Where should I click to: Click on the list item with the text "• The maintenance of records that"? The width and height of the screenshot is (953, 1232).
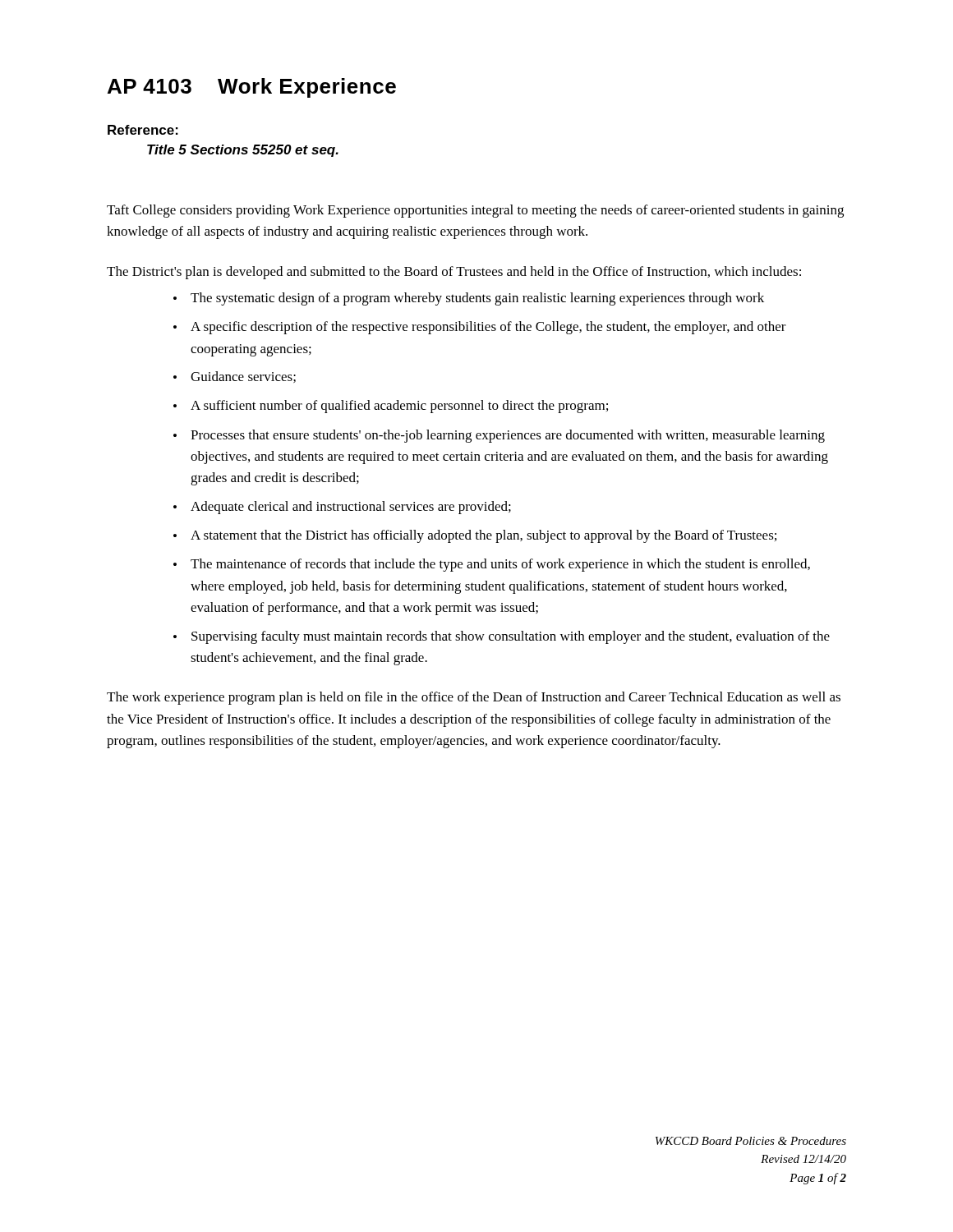pos(509,586)
